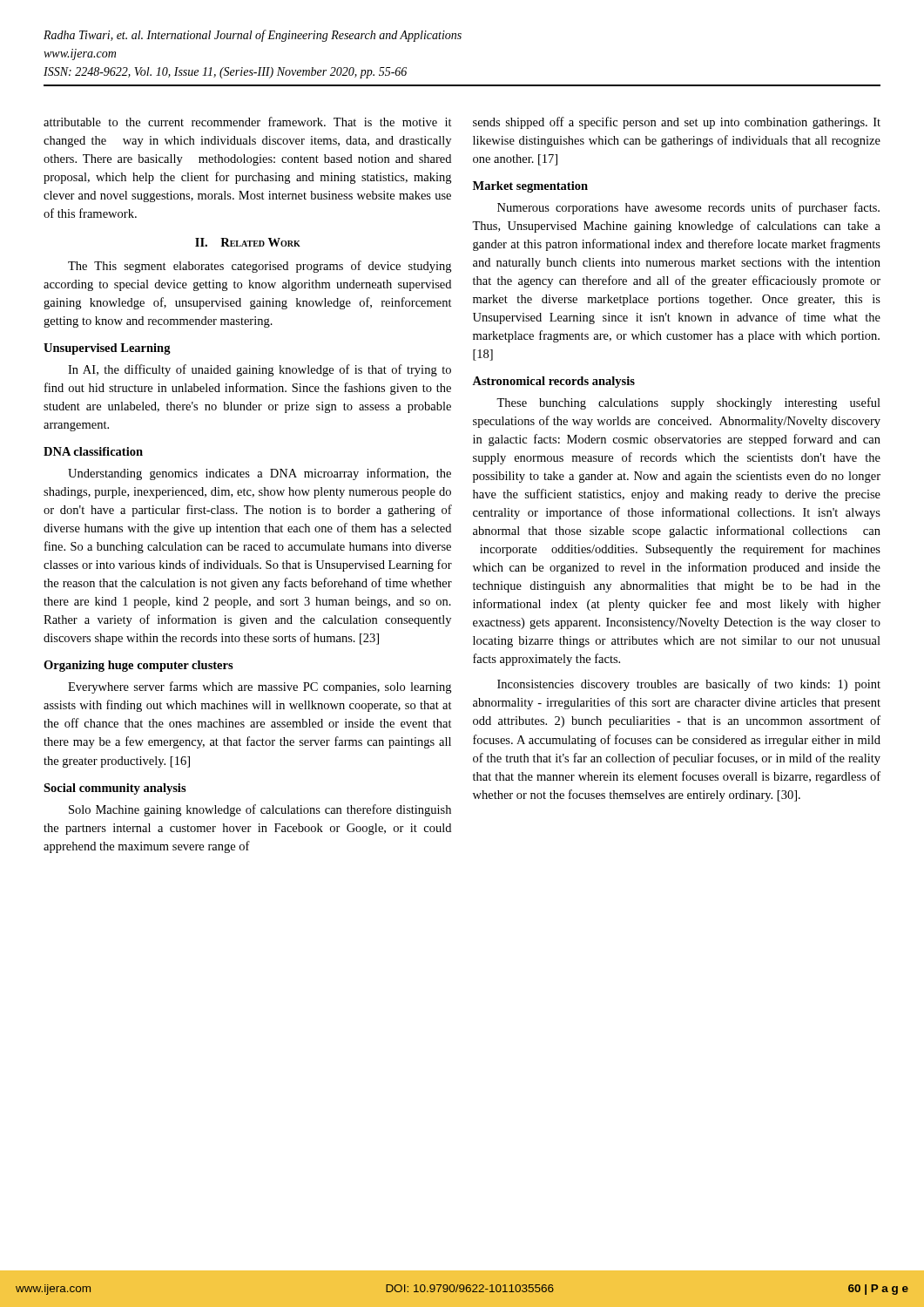Click on the text block that reads "These bunching calculations supply"
Screen dimensions: 1307x924
(x=676, y=599)
